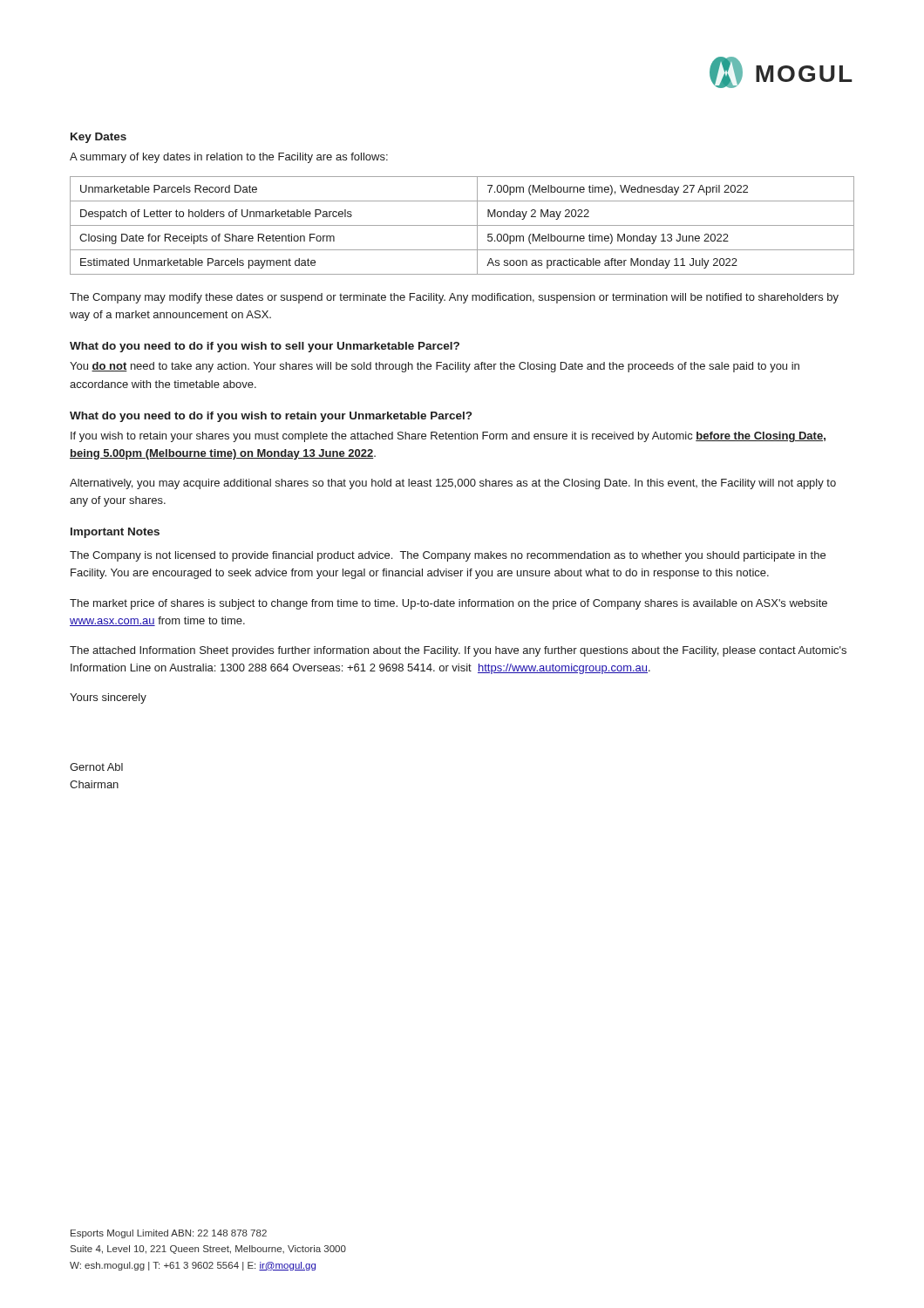Click on the element starting "Gernot AblChairman"
The image size is (924, 1308).
[x=97, y=776]
